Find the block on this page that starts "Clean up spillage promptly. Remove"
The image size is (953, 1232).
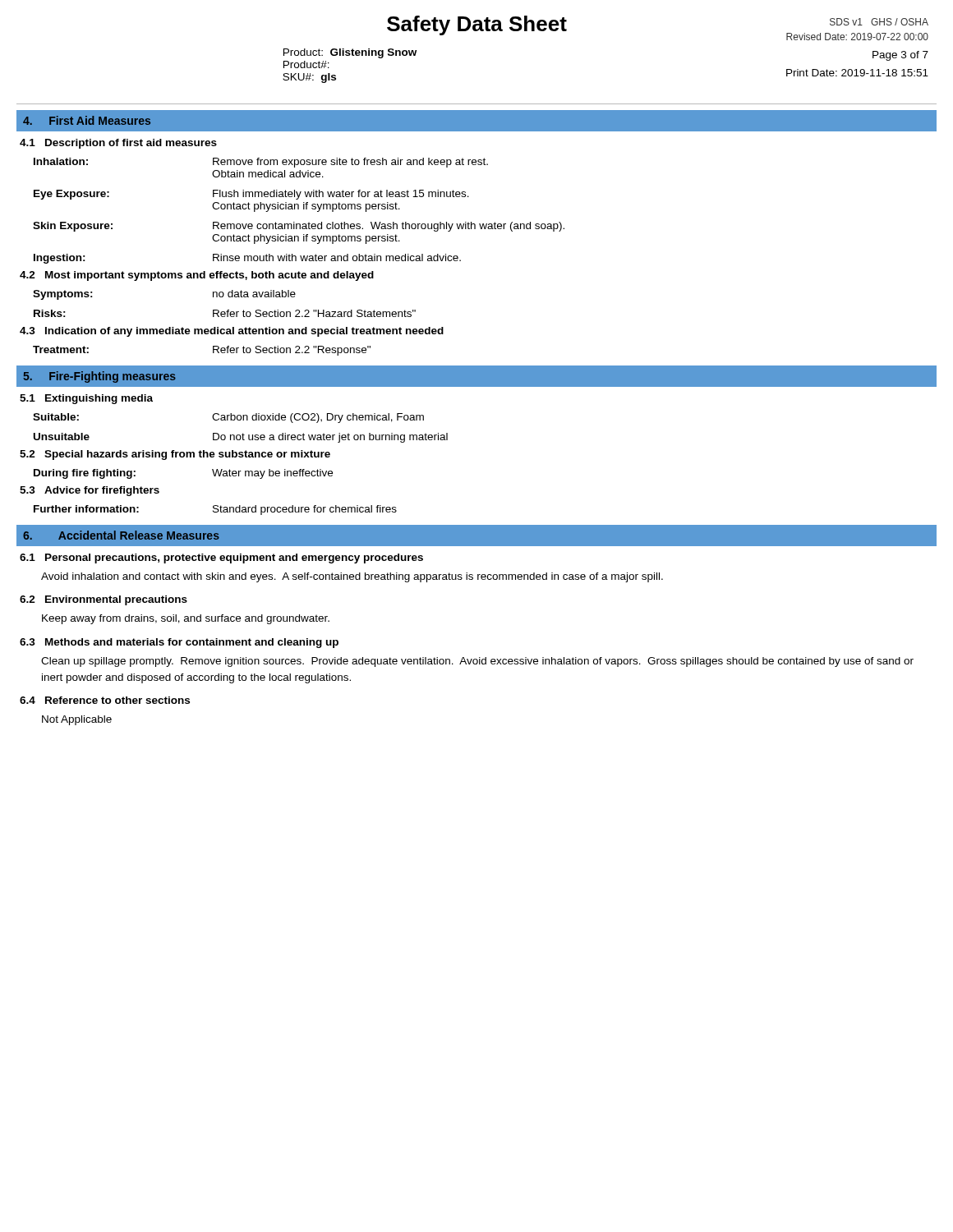click(477, 669)
